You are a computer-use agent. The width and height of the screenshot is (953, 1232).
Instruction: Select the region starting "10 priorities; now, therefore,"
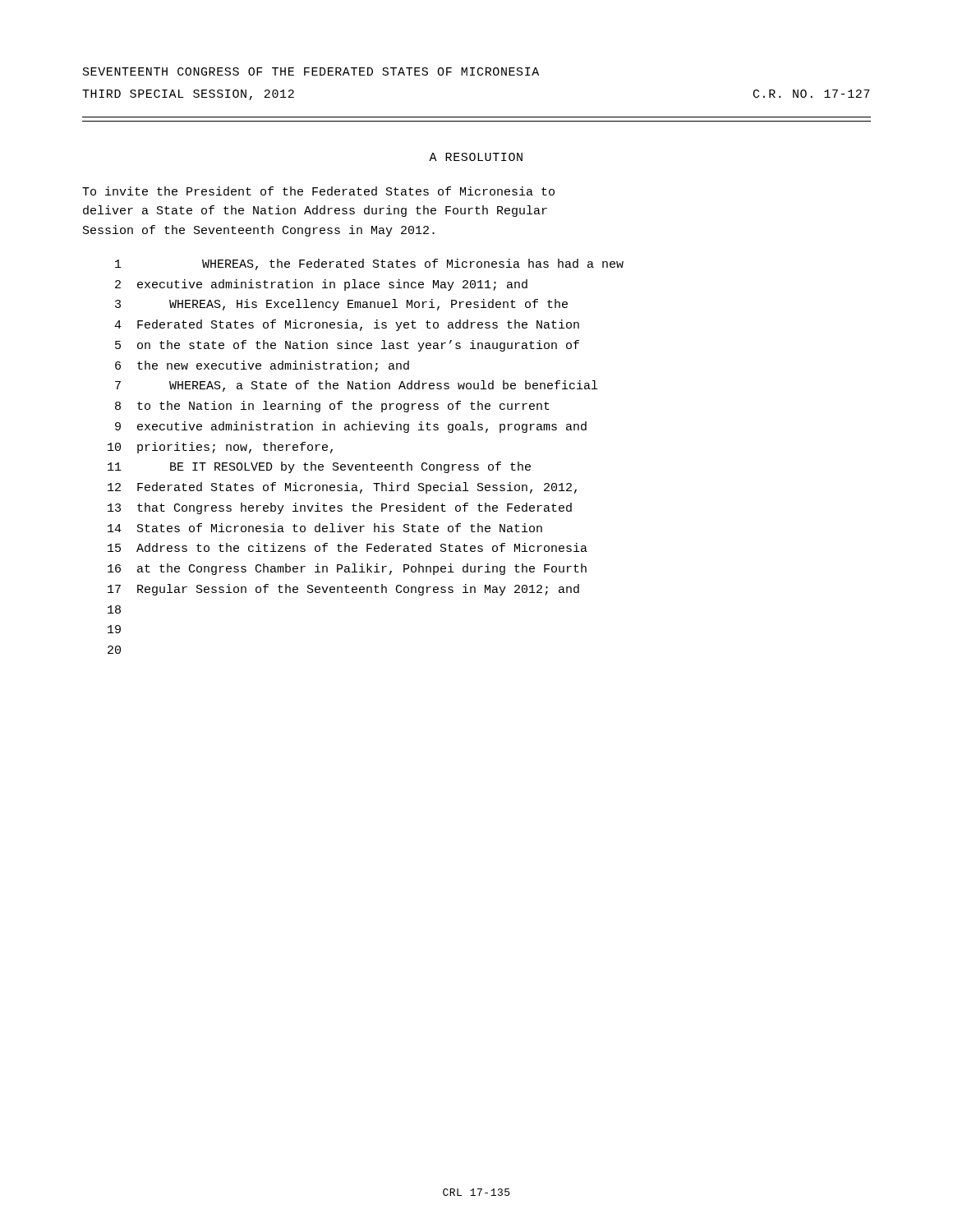click(x=235, y=447)
